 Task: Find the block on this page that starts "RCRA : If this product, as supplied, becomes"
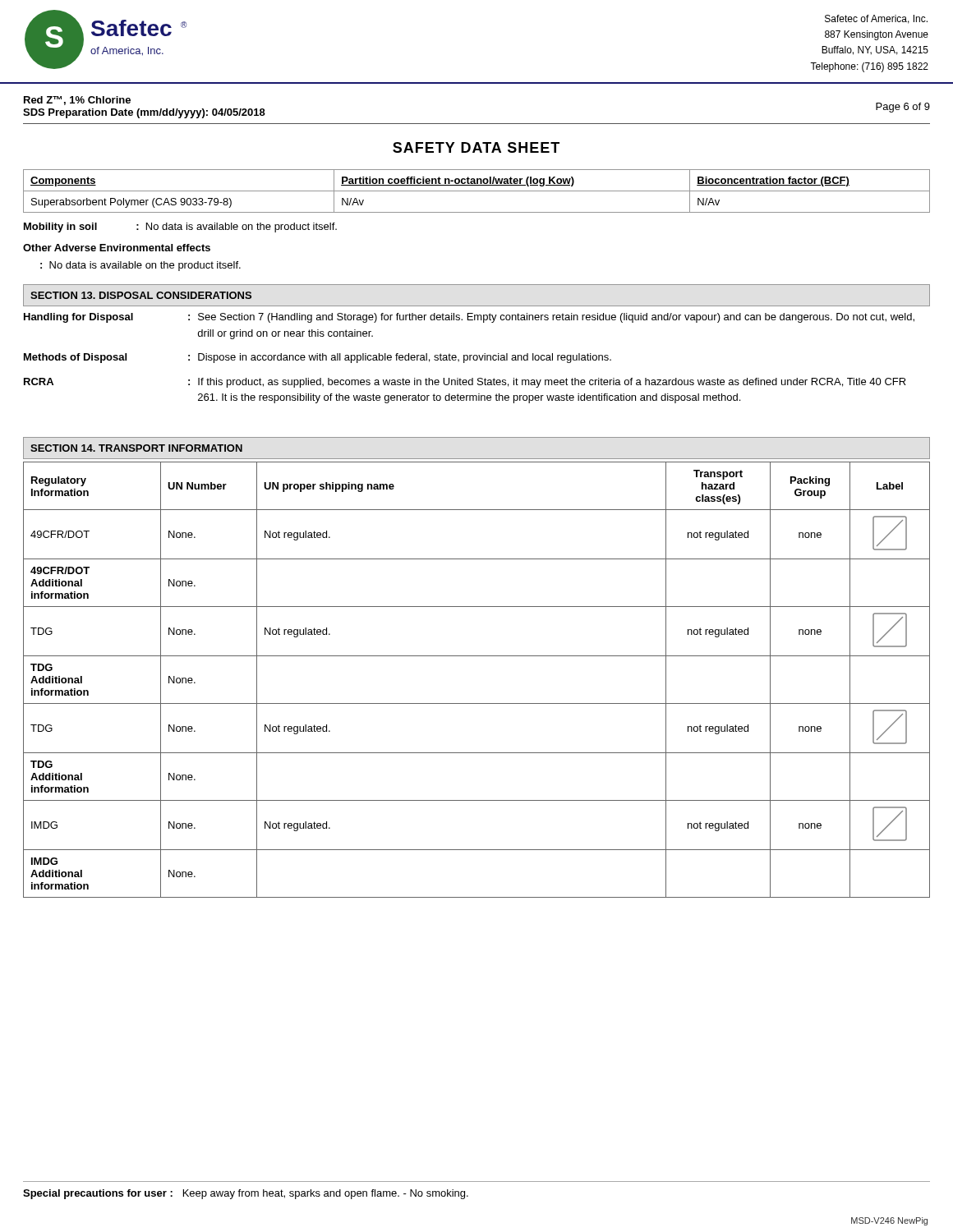click(476, 389)
